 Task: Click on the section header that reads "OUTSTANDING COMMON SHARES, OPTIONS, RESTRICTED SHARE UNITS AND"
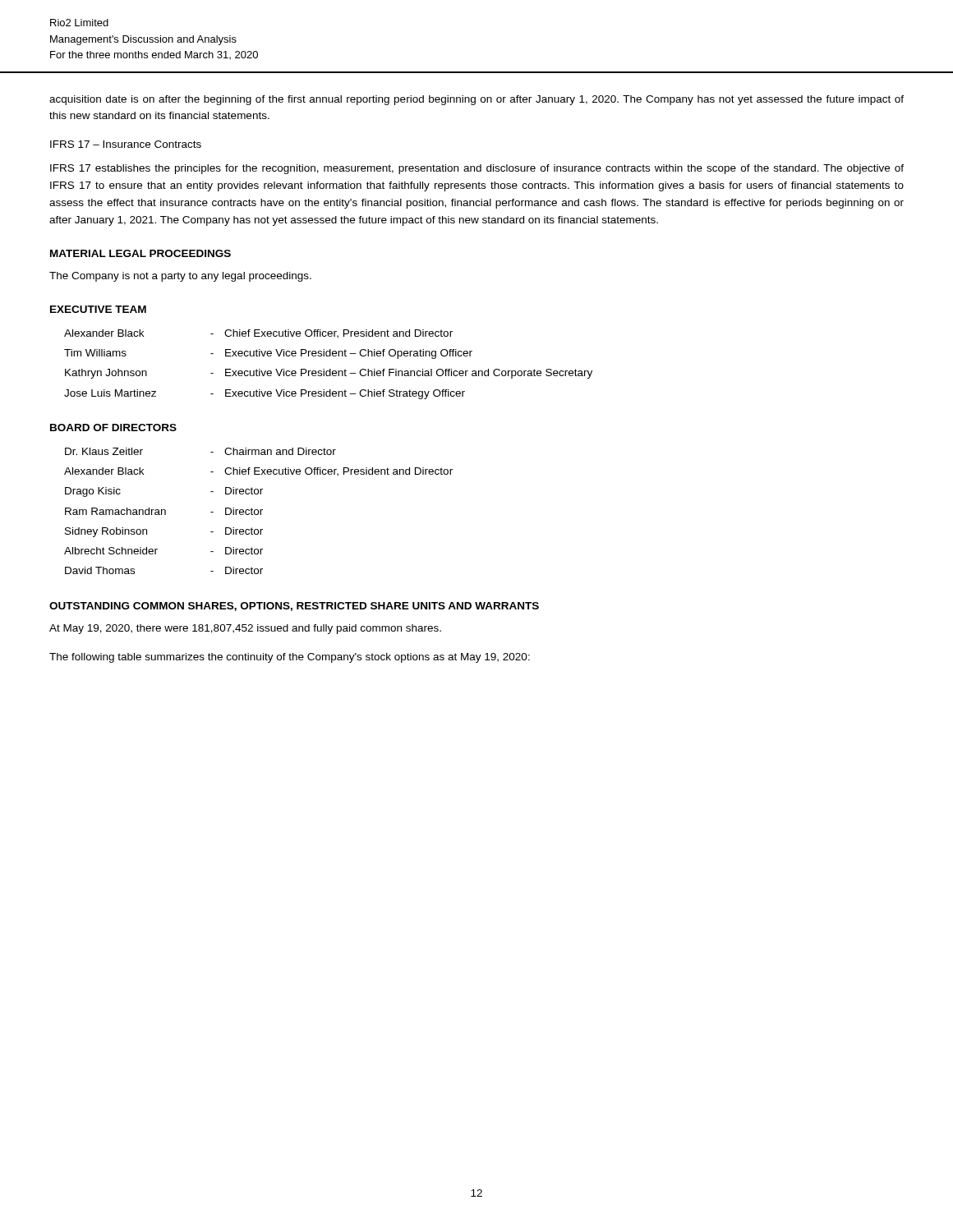point(294,605)
